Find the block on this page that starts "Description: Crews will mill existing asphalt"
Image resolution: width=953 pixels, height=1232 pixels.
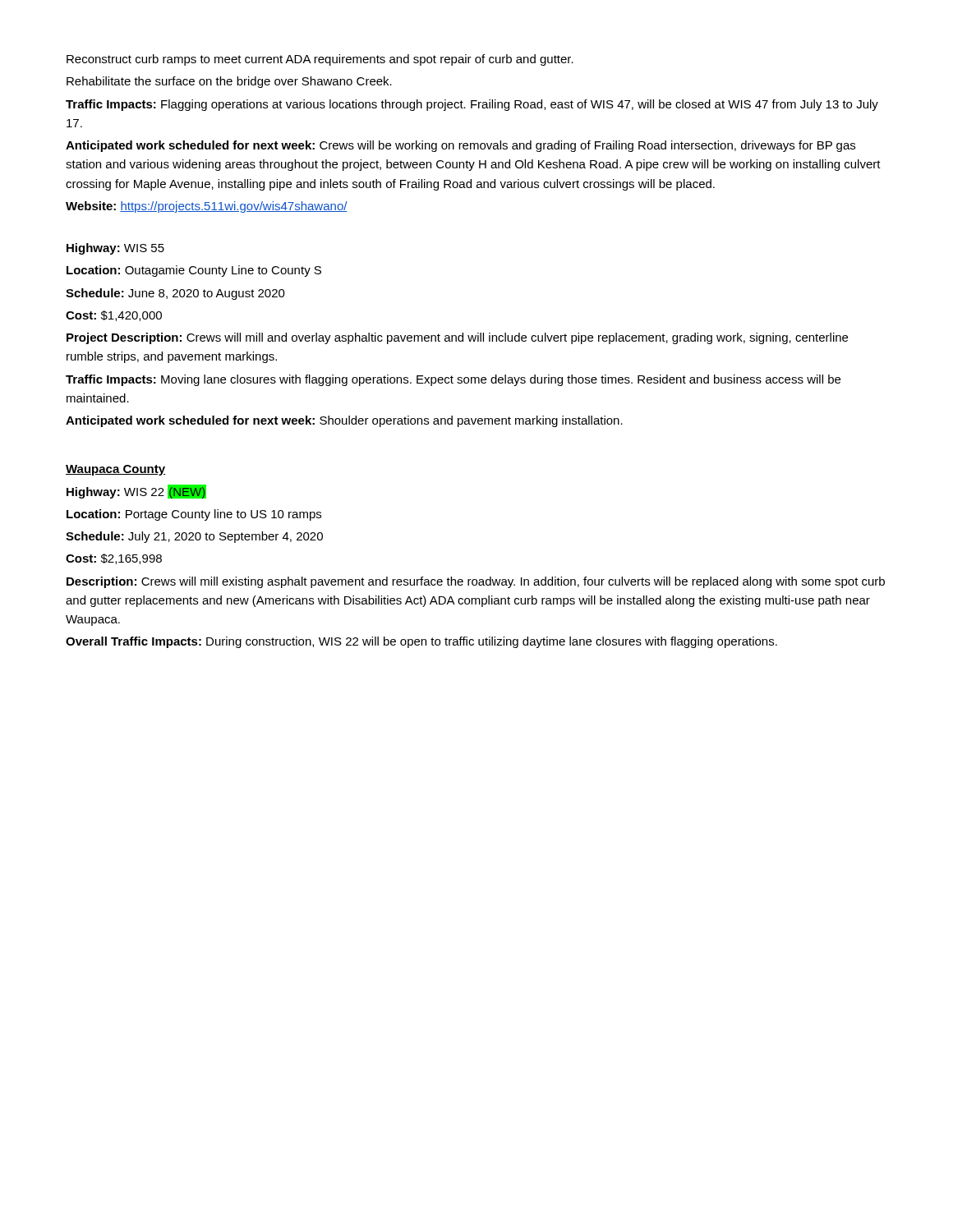click(x=476, y=600)
